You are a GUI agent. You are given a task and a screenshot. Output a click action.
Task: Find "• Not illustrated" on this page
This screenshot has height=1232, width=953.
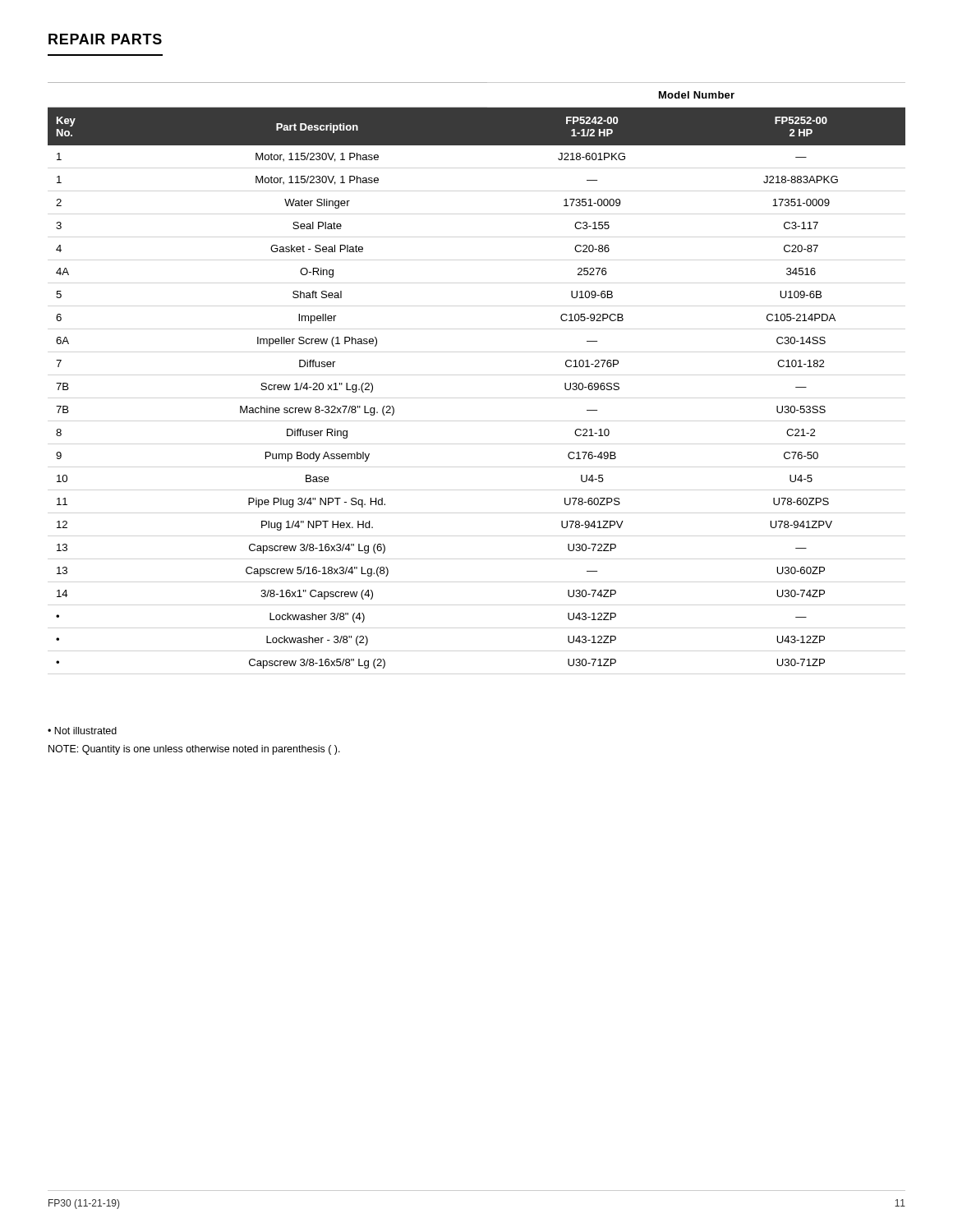pos(82,731)
